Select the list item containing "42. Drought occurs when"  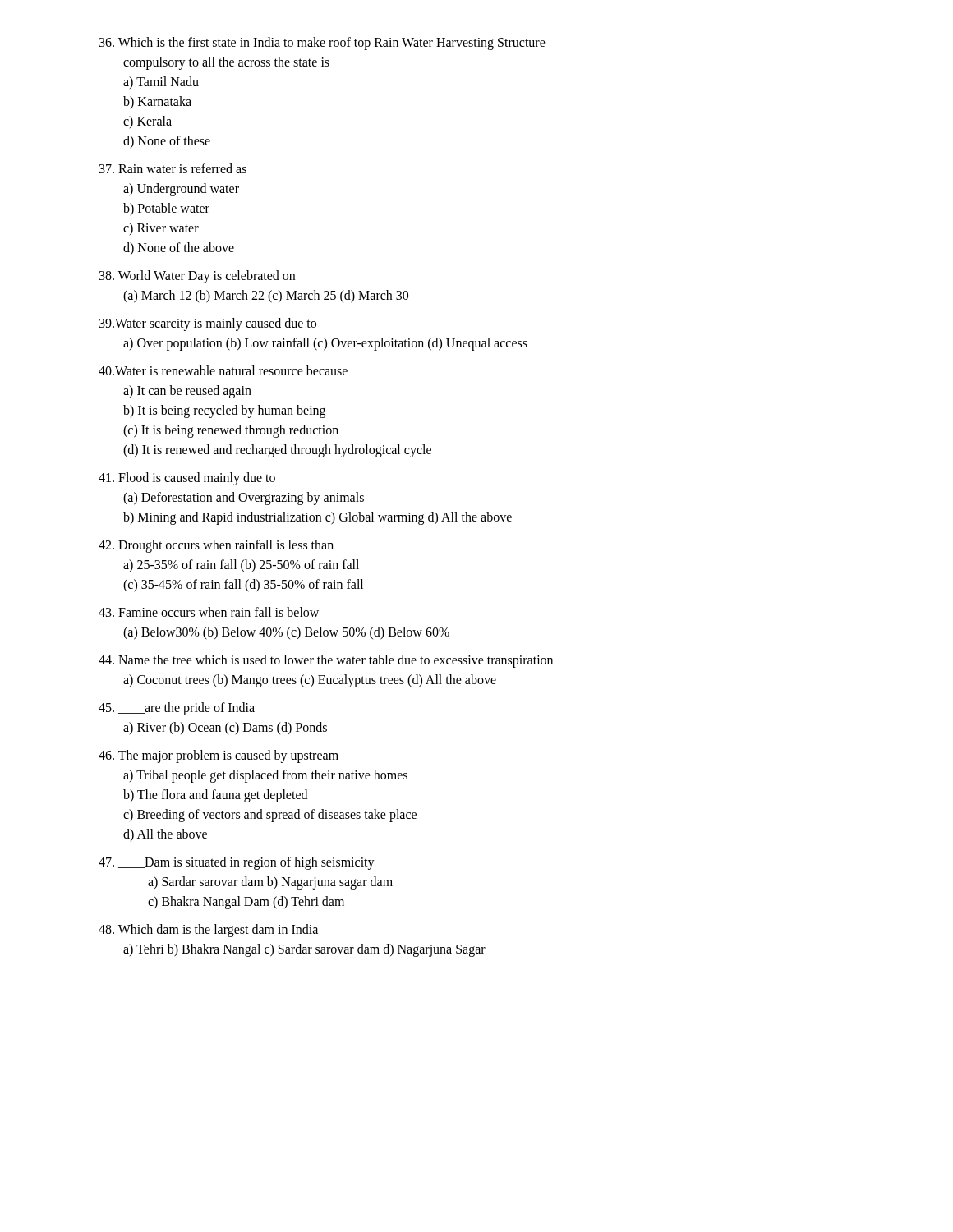(216, 546)
